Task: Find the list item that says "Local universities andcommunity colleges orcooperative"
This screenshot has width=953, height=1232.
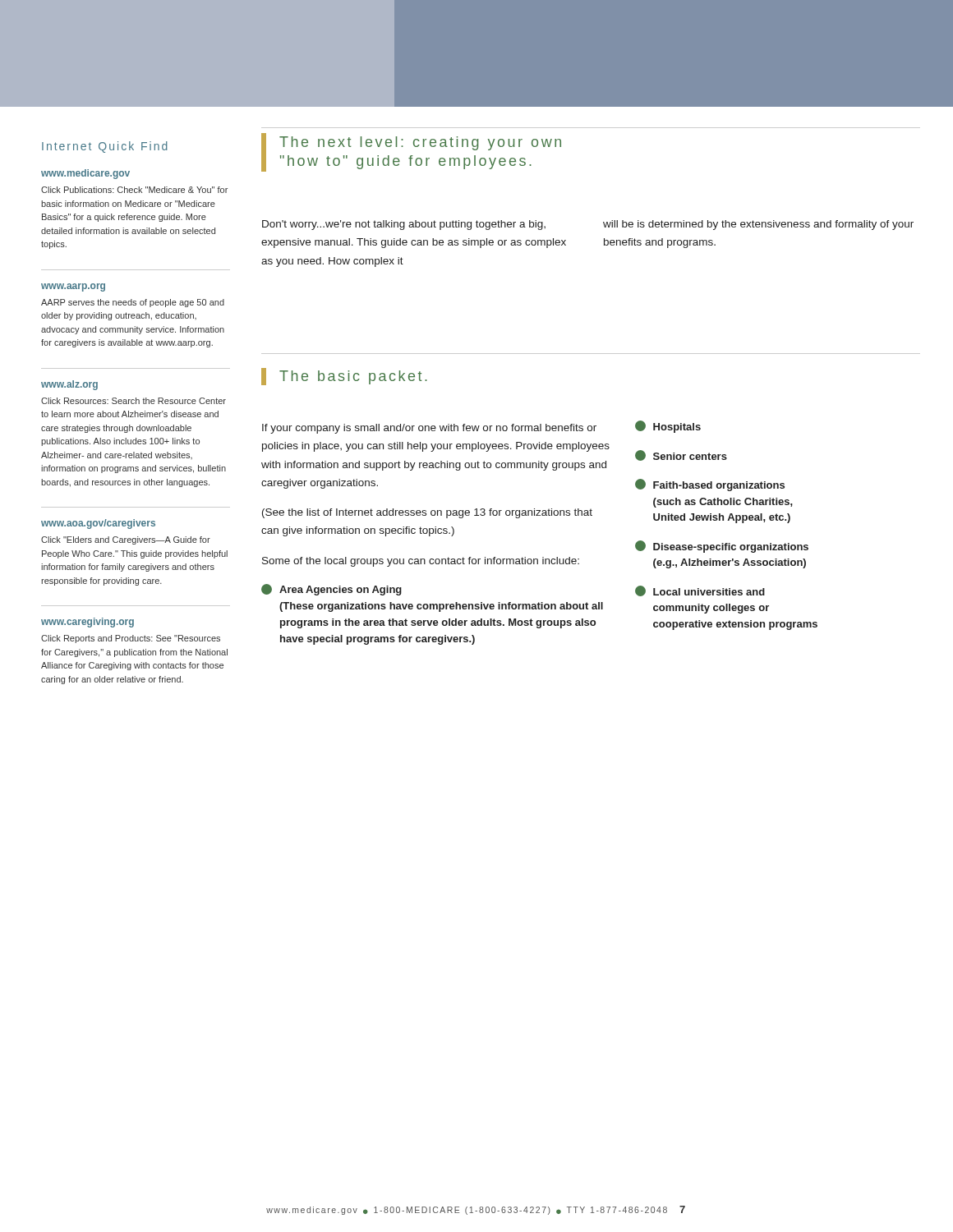Action: point(726,608)
